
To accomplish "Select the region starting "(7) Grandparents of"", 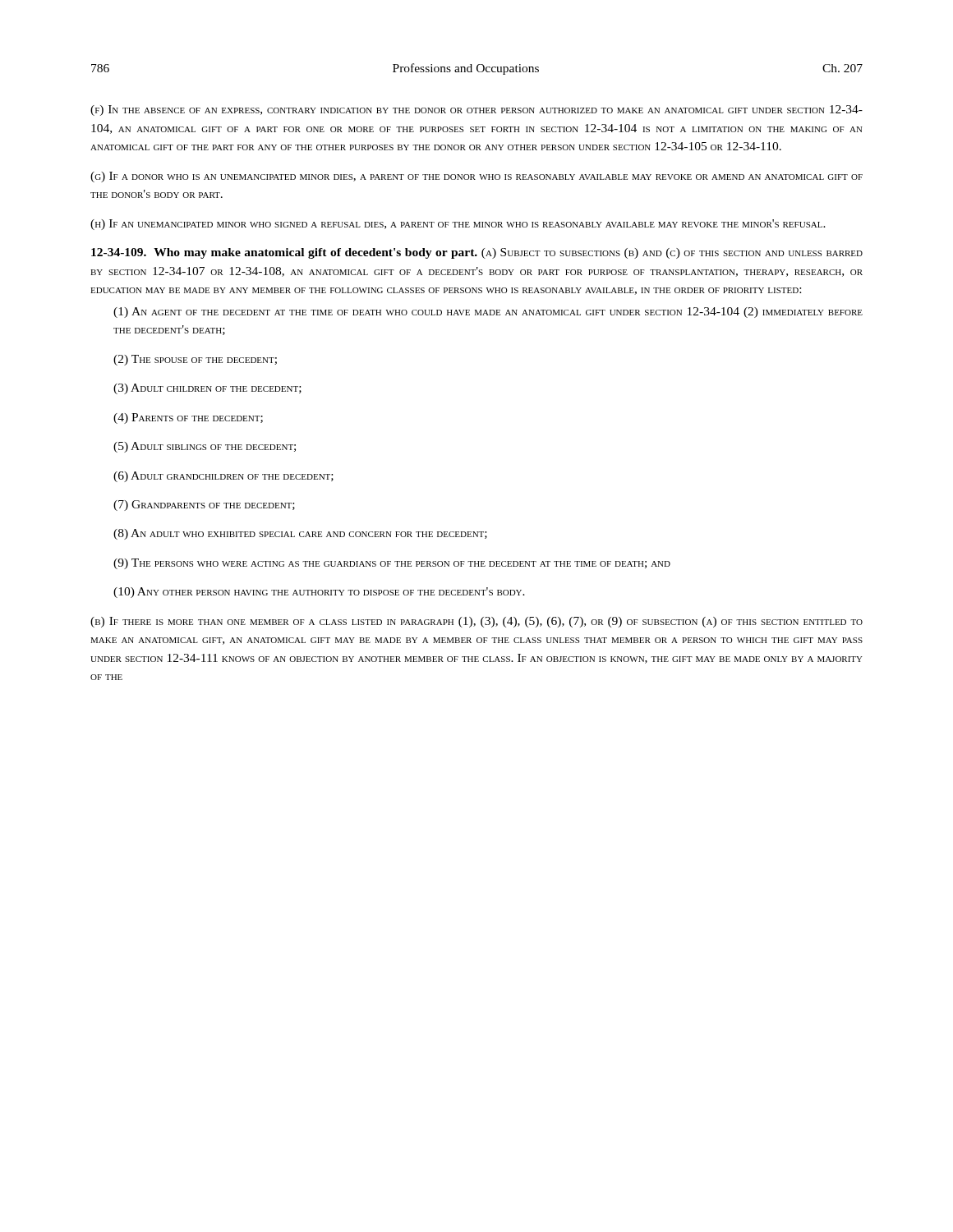I will 204,504.
